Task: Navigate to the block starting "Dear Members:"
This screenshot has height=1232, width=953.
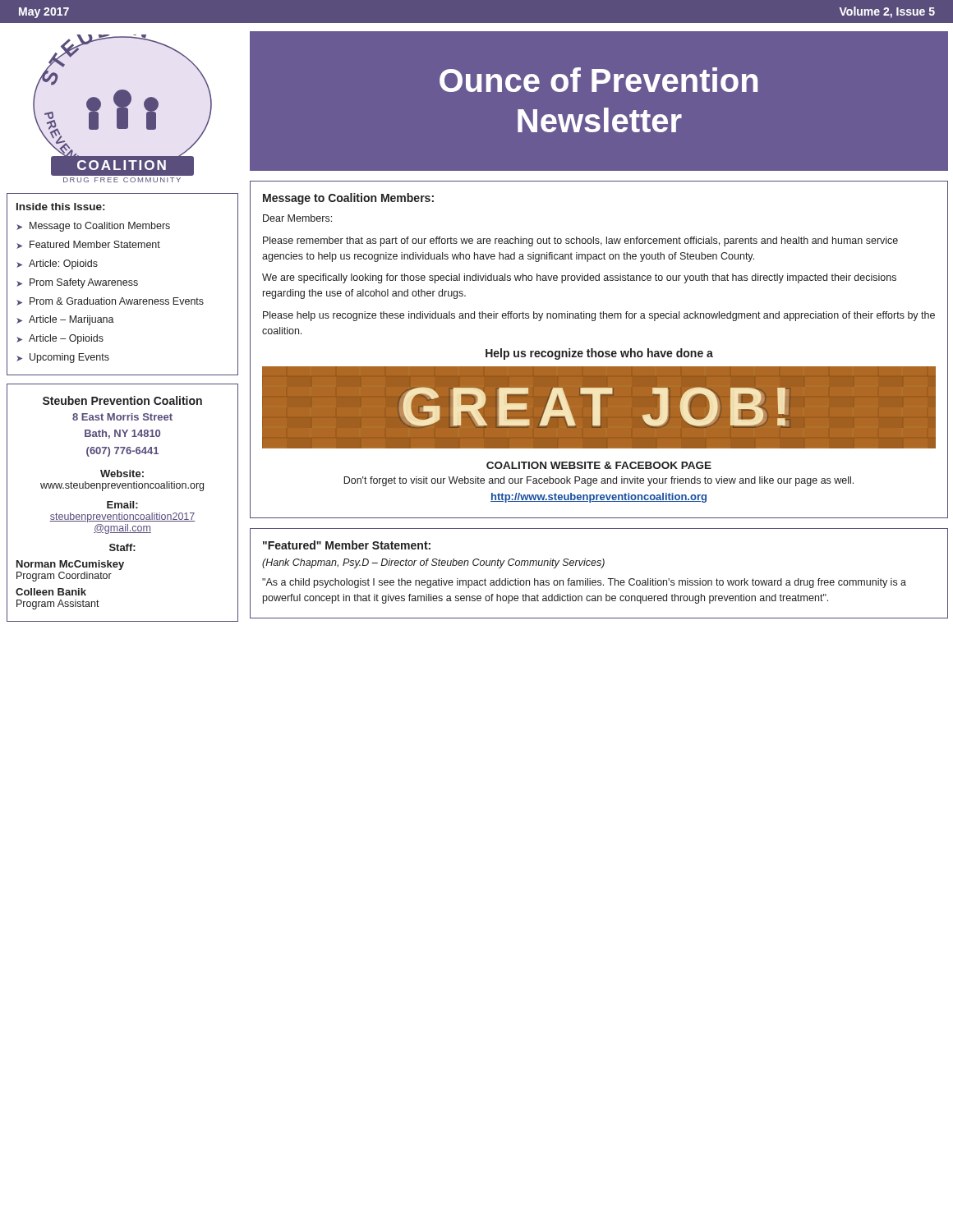Action: tap(297, 218)
